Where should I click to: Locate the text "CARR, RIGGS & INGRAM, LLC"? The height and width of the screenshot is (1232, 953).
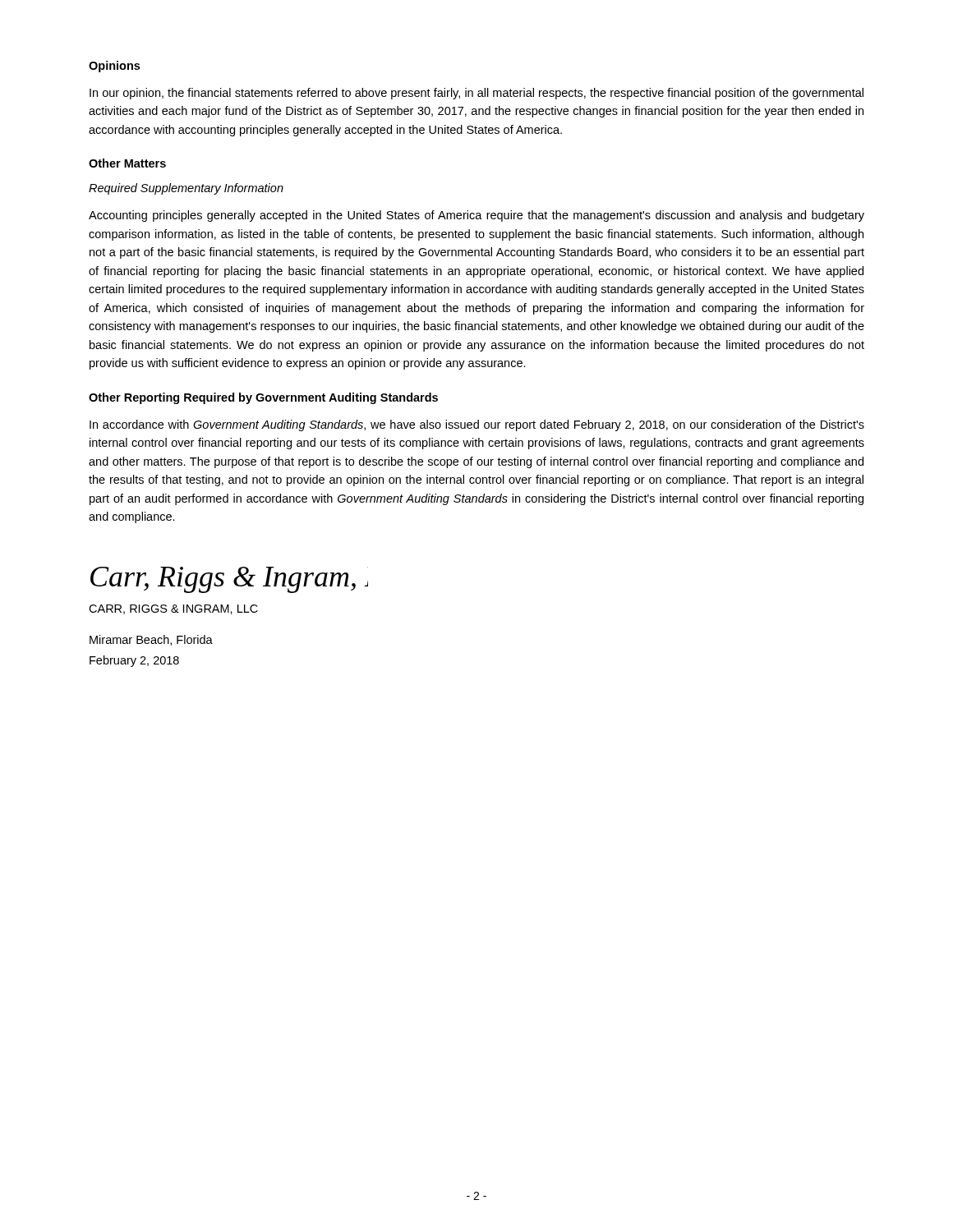(173, 609)
